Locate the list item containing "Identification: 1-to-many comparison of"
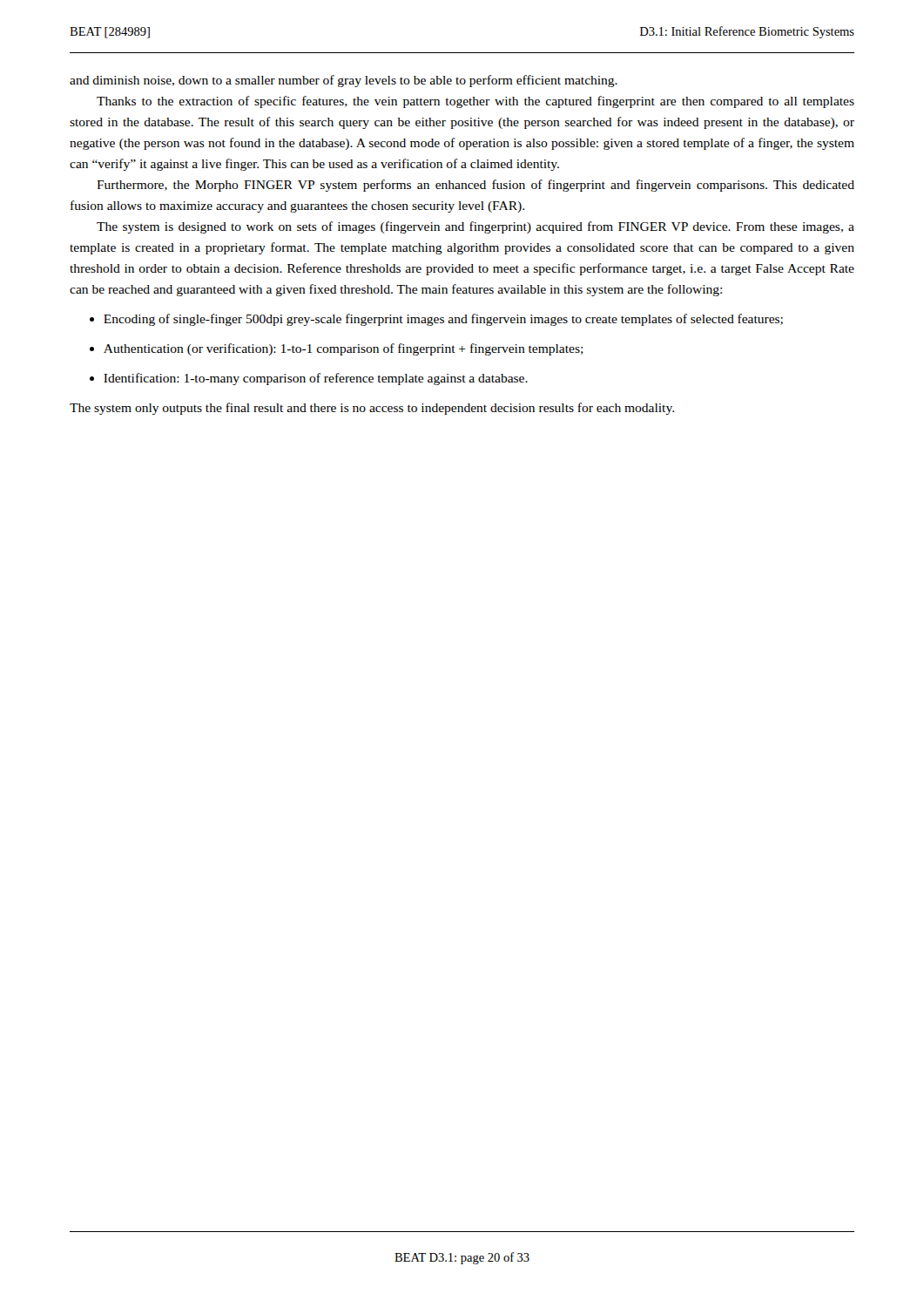The height and width of the screenshot is (1307, 924). click(x=479, y=378)
